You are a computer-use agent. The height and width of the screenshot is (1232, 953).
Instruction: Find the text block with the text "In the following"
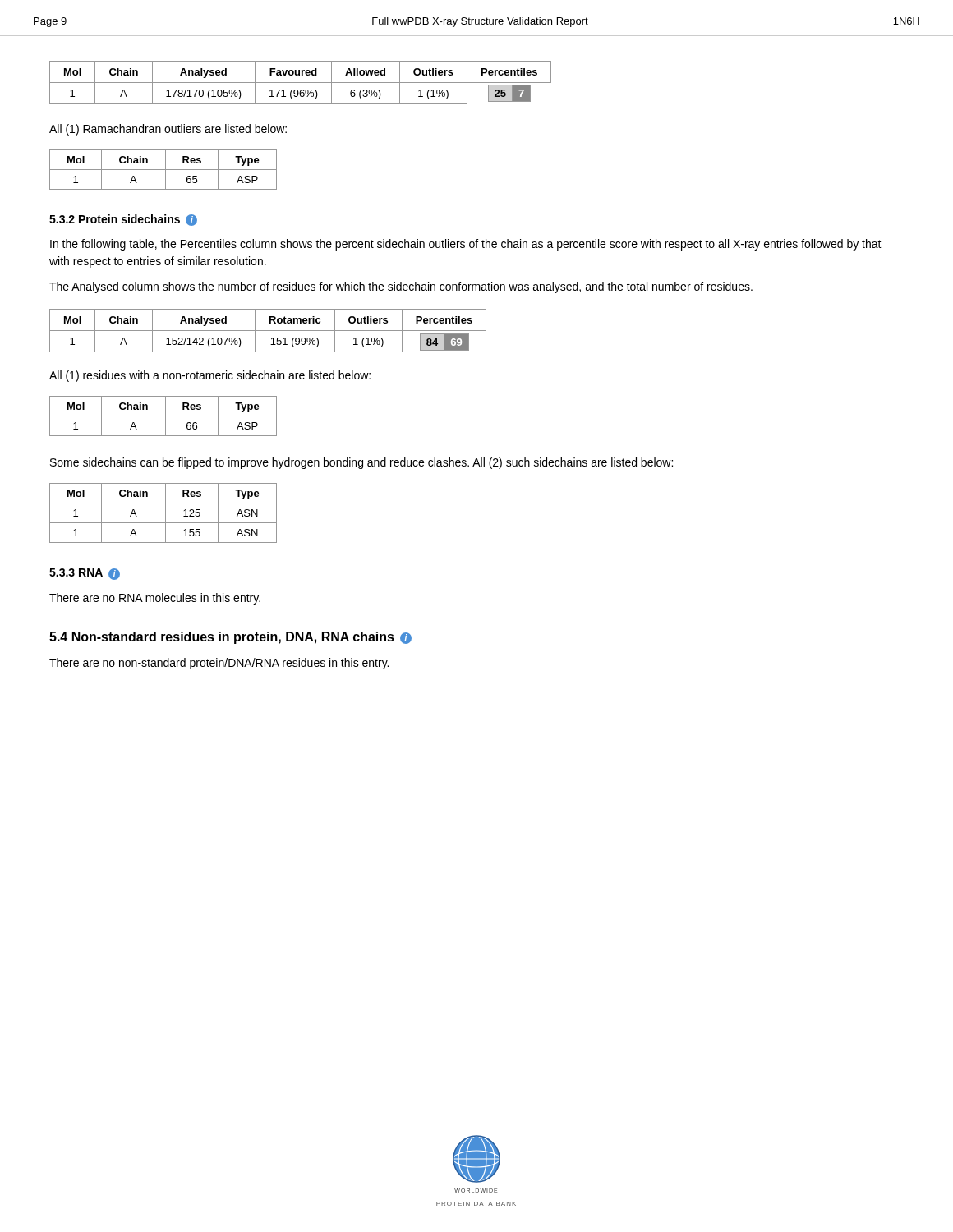click(x=476, y=253)
